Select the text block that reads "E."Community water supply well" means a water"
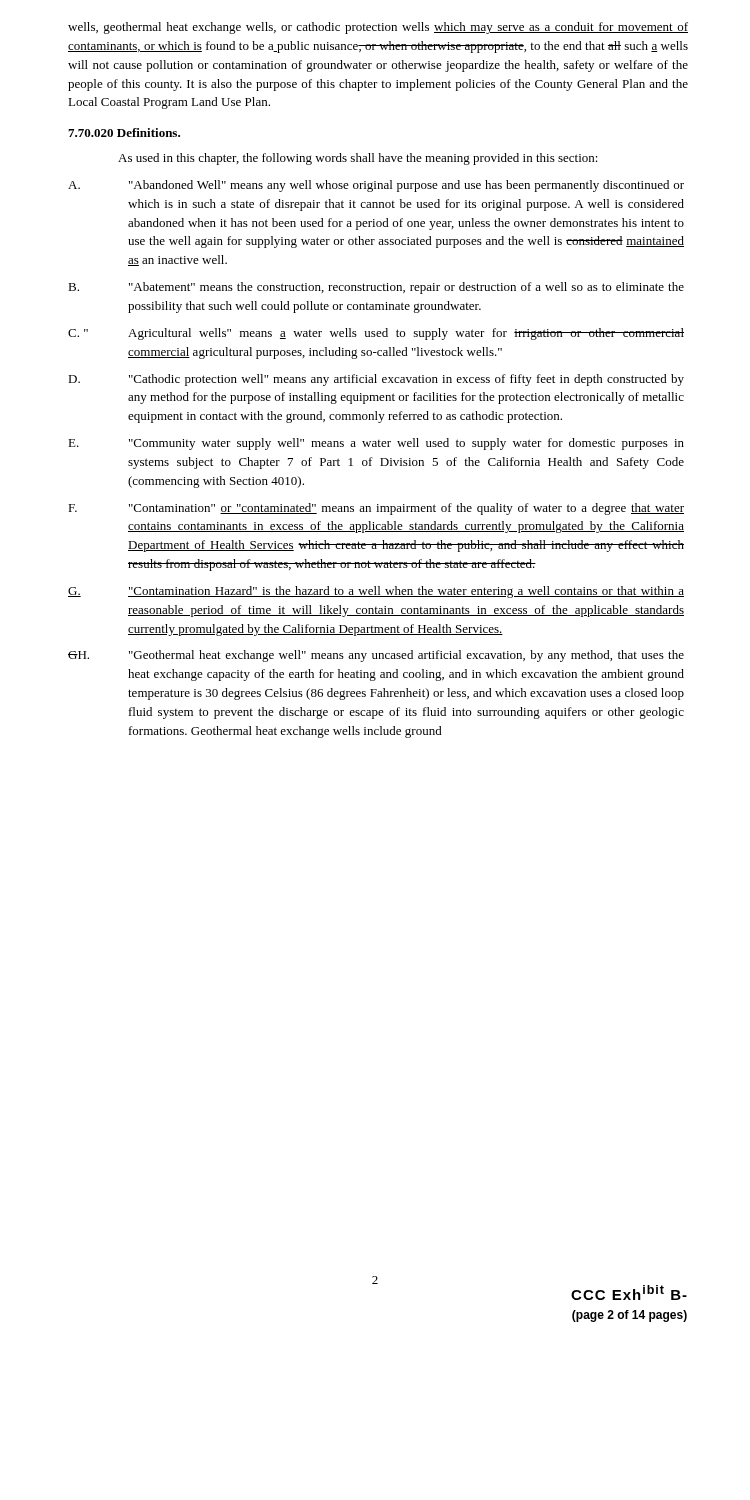The height and width of the screenshot is (1500, 750). [x=376, y=462]
